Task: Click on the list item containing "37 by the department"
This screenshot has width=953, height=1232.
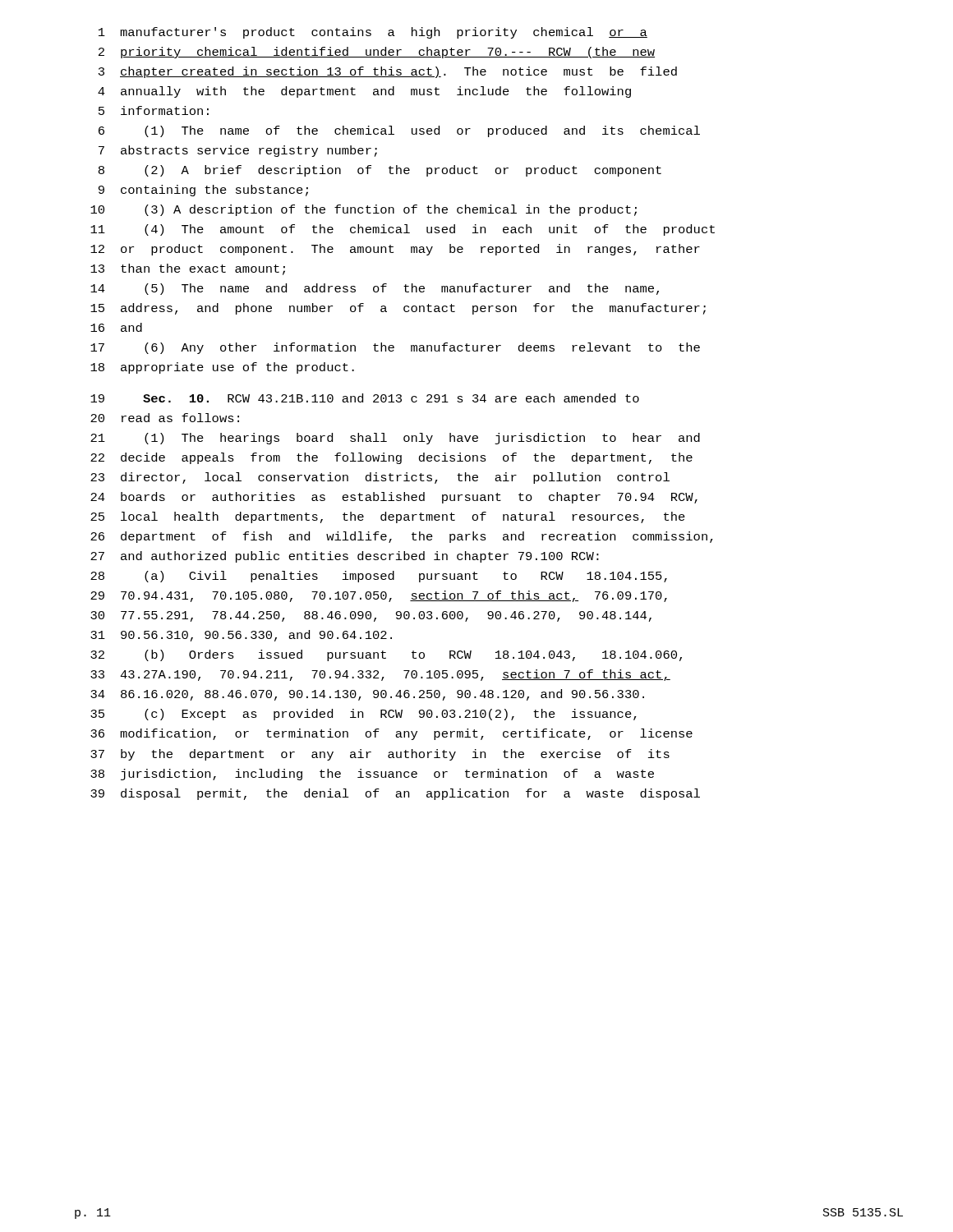Action: [489, 754]
